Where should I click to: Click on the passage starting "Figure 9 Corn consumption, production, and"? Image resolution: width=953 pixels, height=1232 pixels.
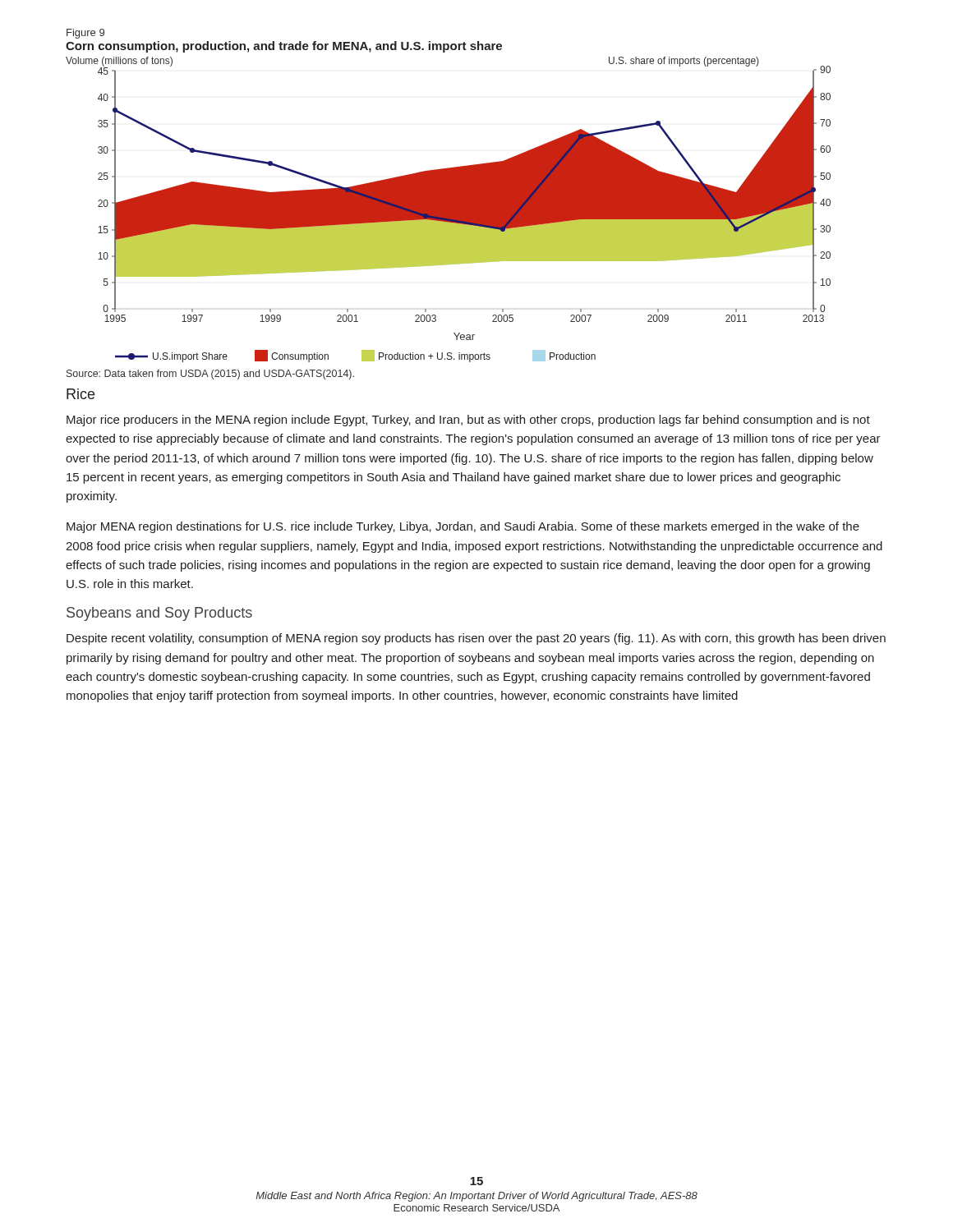pyautogui.click(x=284, y=39)
